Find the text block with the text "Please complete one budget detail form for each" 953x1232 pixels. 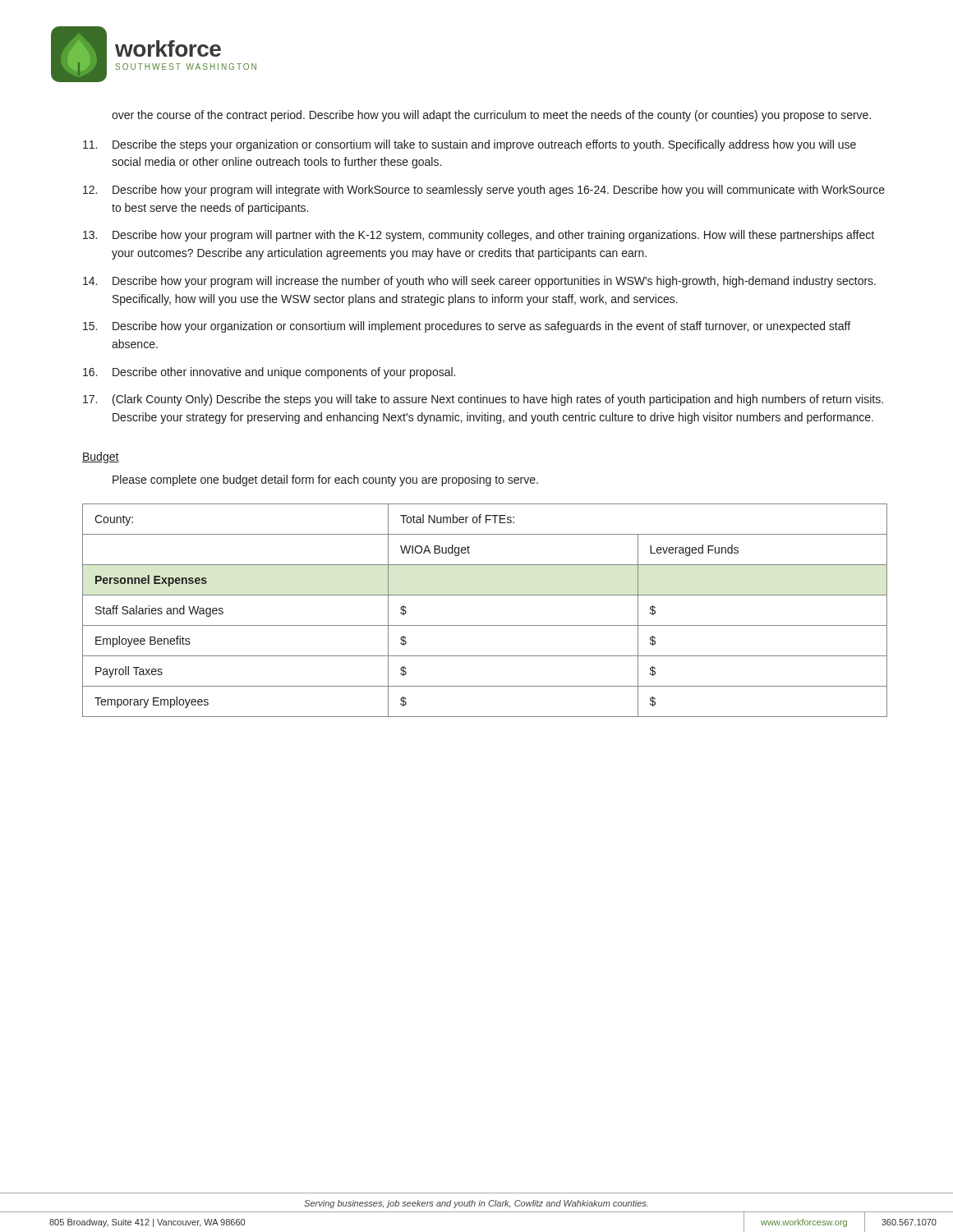tap(325, 479)
